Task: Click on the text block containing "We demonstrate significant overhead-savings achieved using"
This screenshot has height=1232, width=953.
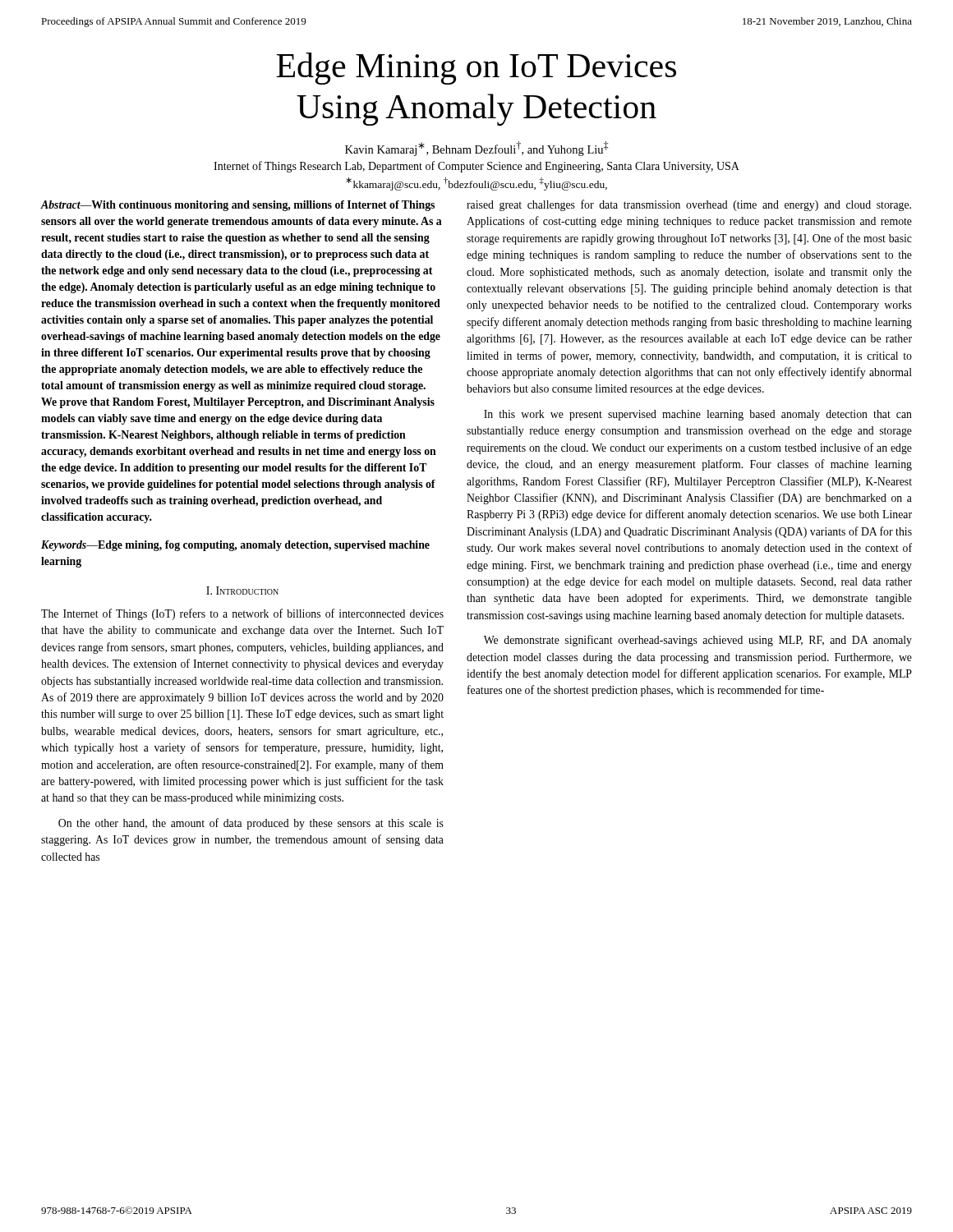Action: coord(689,666)
